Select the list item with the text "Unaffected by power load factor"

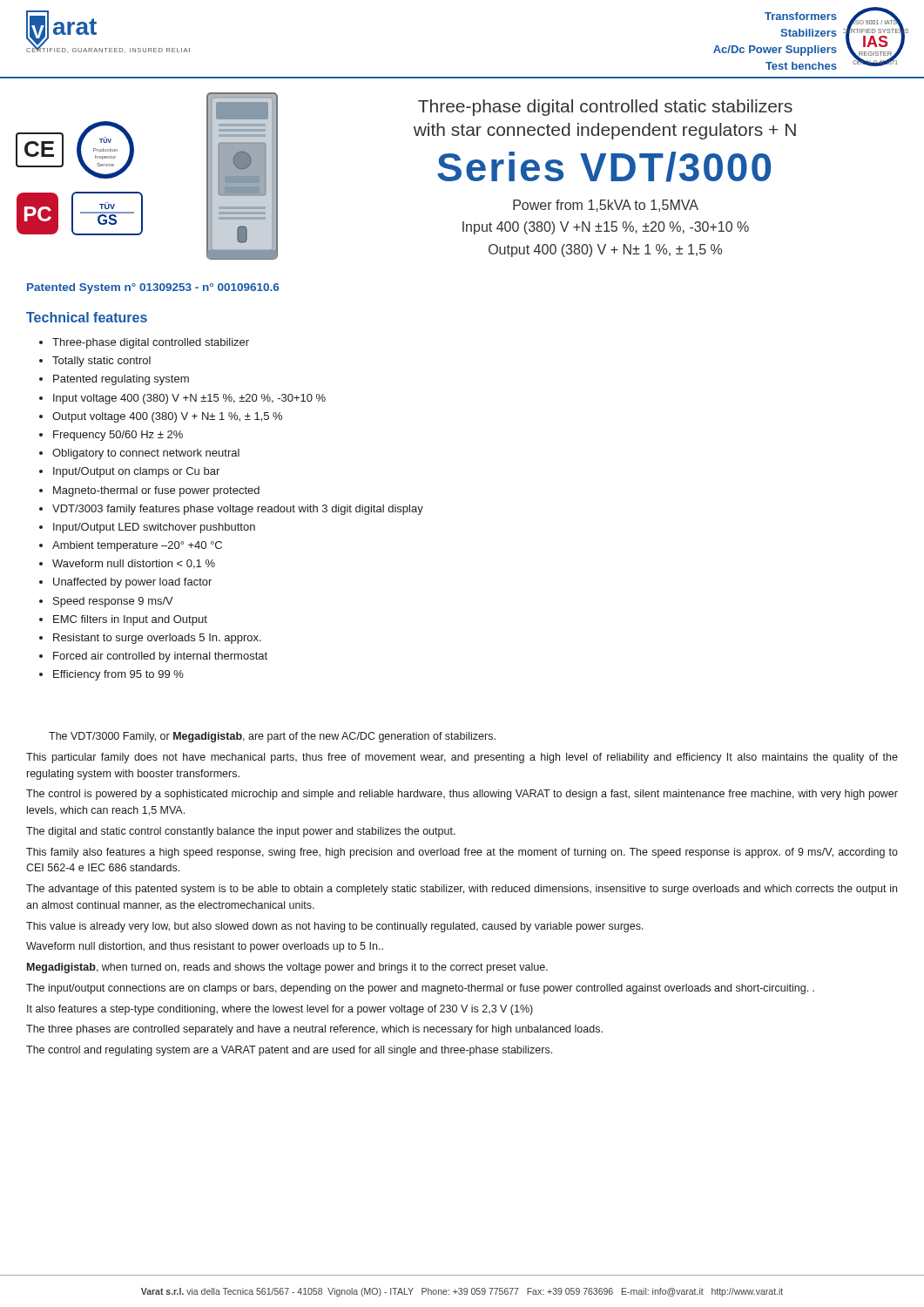point(132,582)
